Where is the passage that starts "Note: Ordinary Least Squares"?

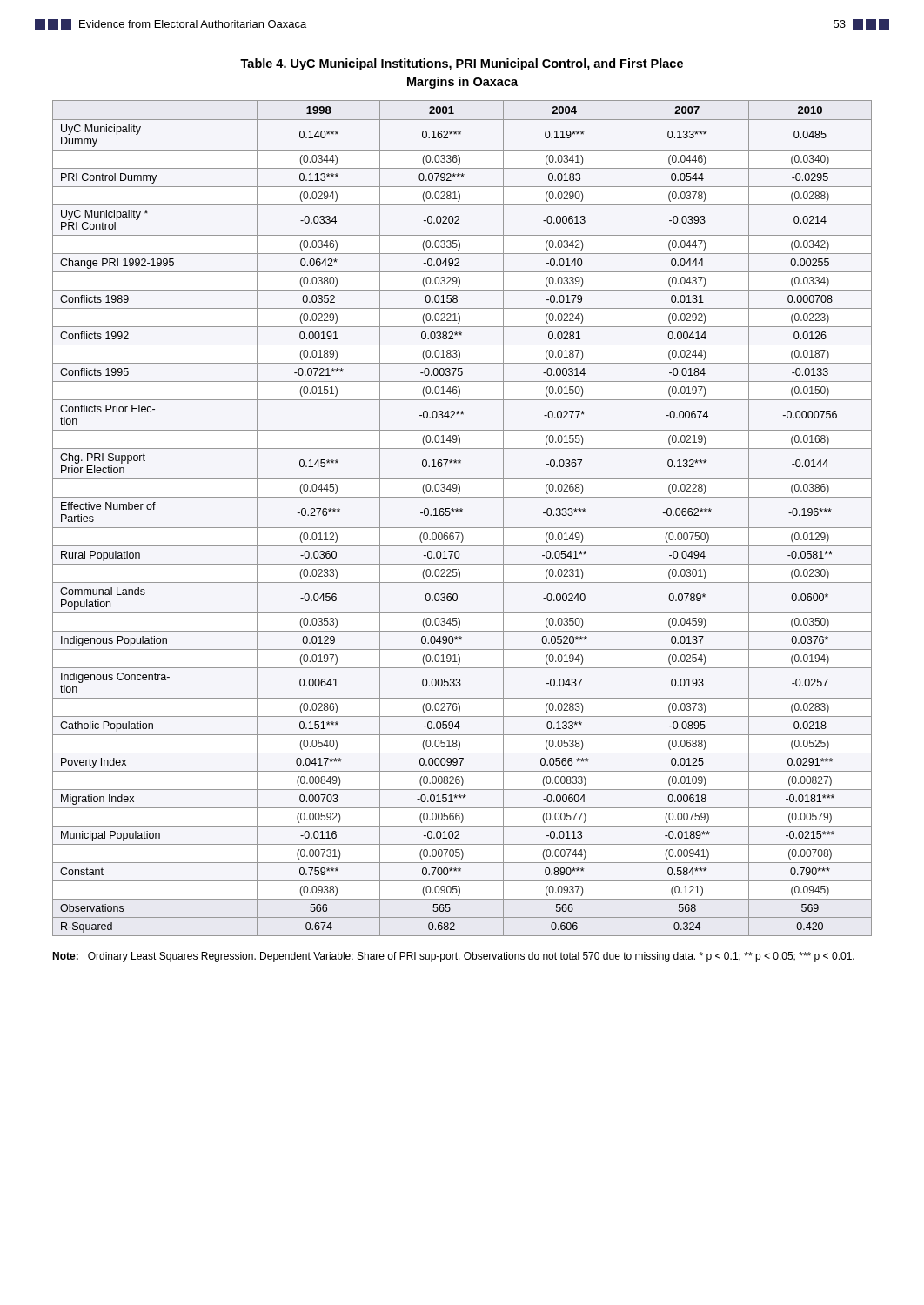[x=454, y=956]
